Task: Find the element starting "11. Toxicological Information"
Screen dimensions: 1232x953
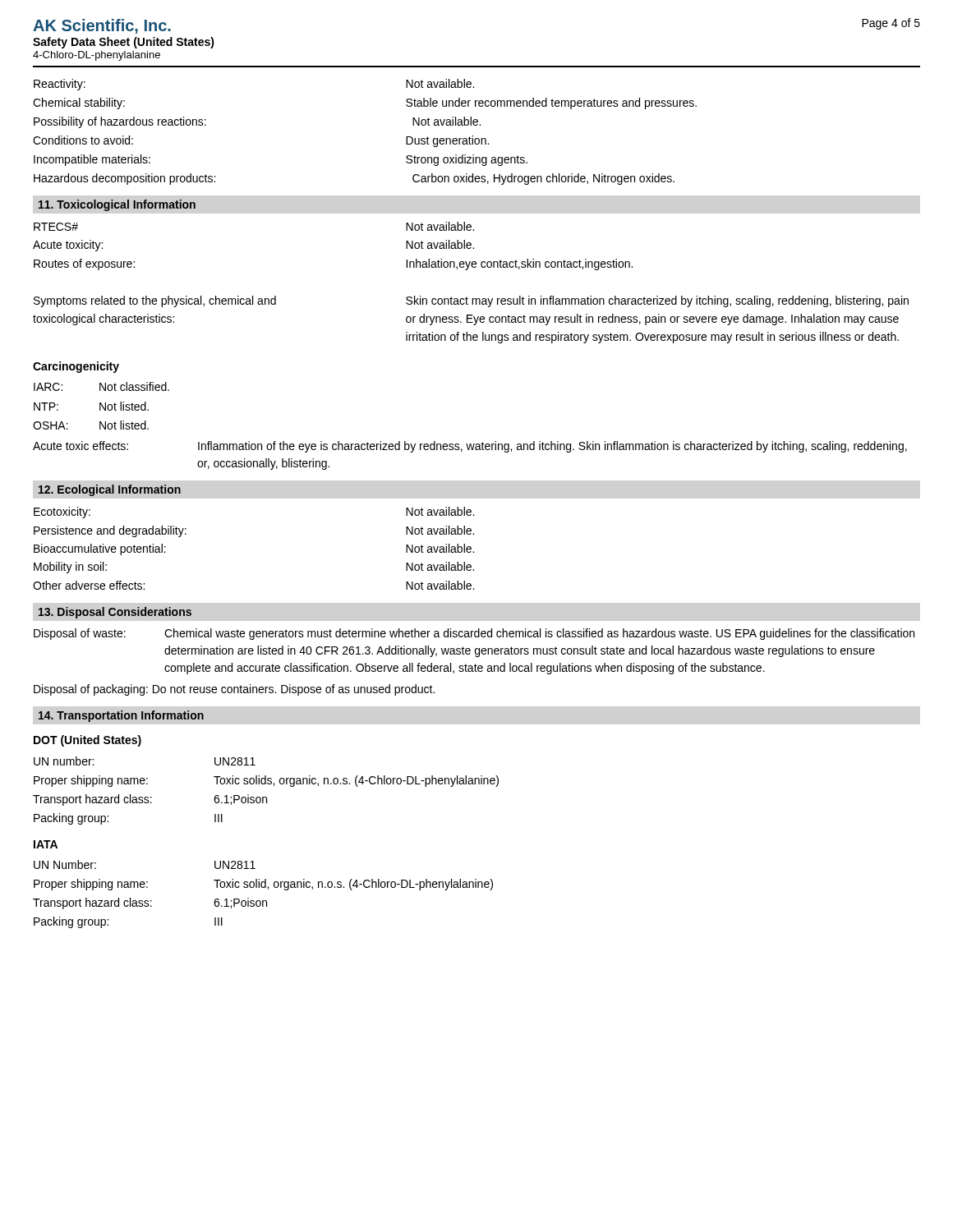Action: [117, 205]
